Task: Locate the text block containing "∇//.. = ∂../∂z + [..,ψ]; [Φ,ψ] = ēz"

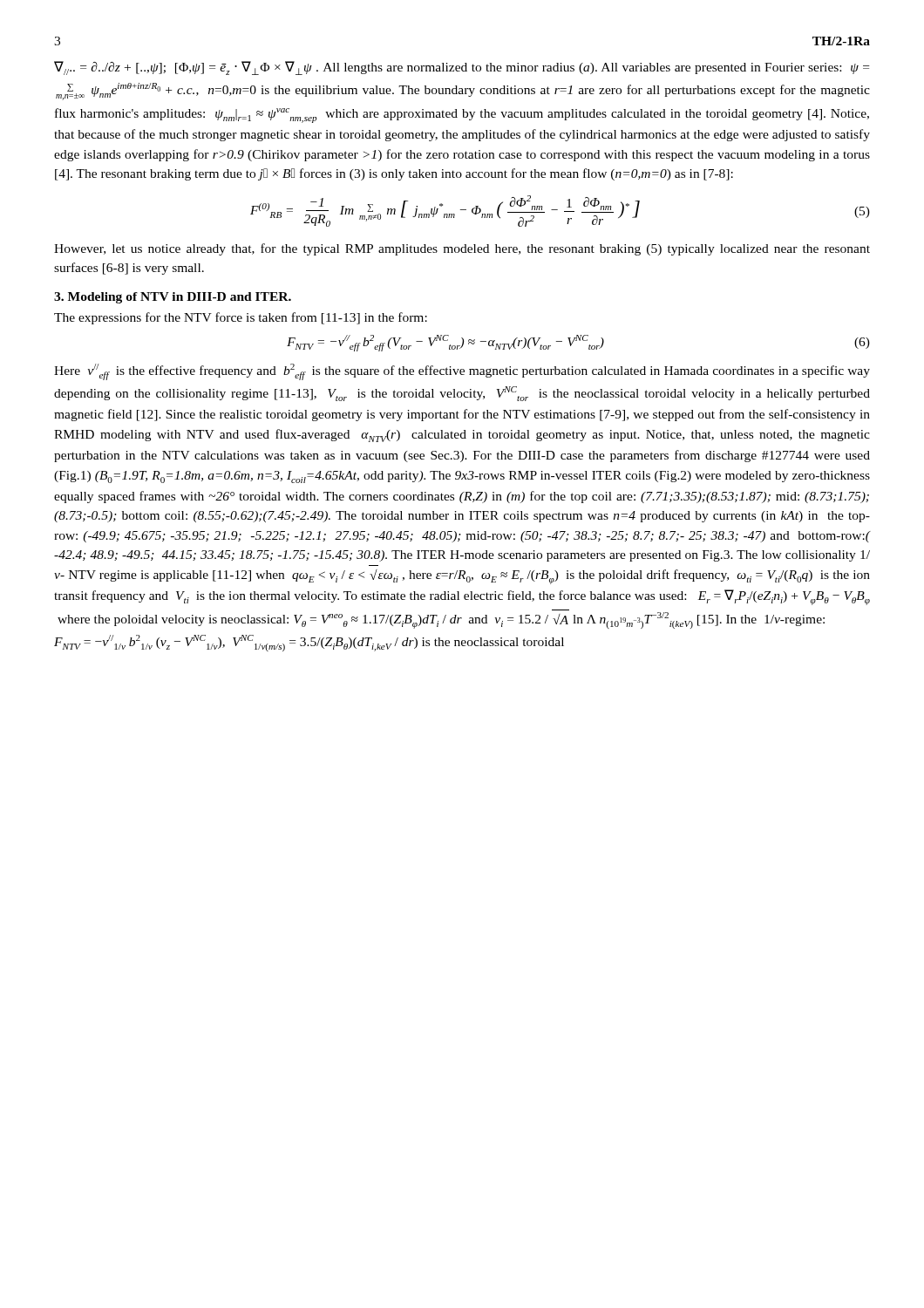Action: tap(462, 120)
